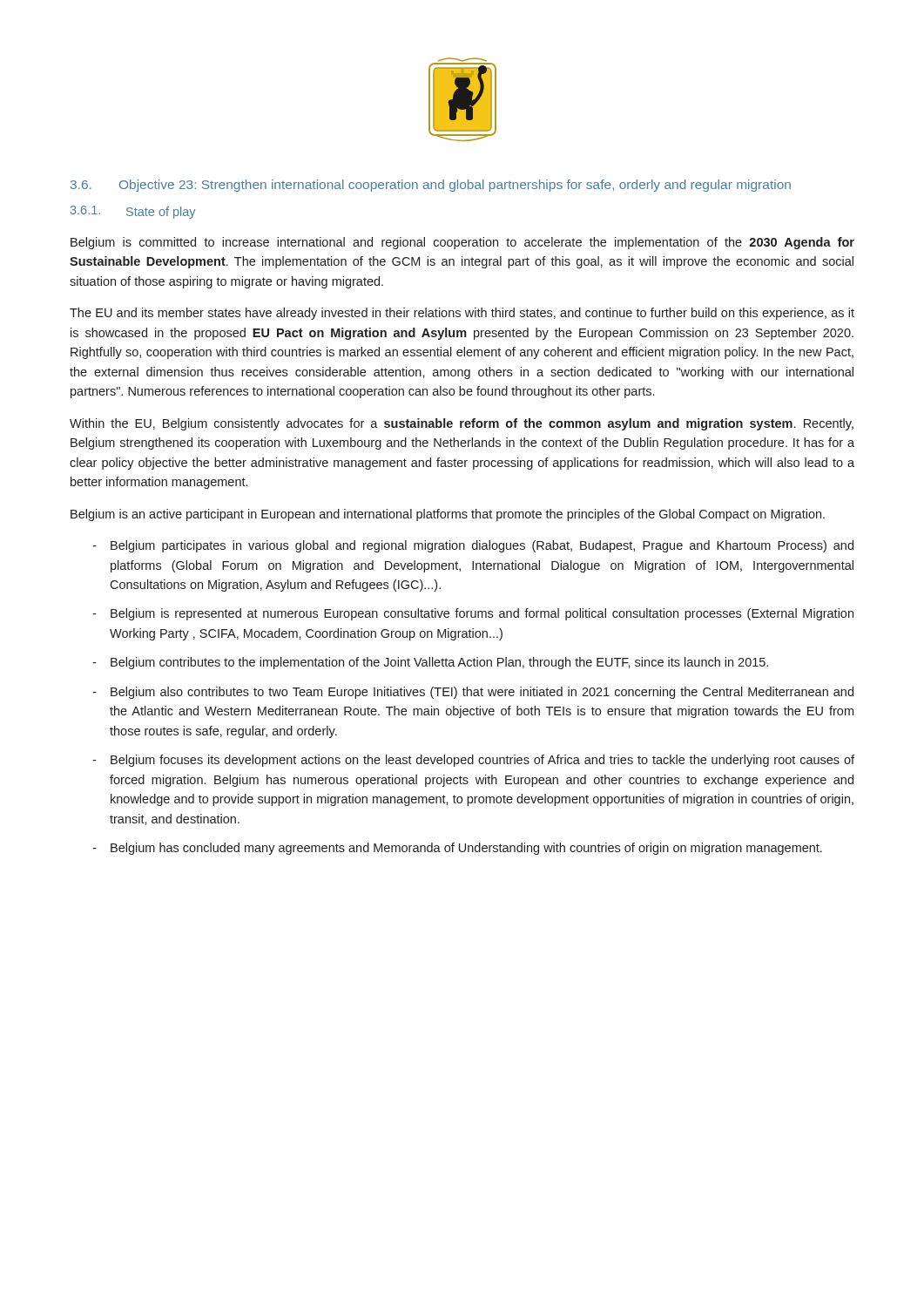
Task: Click the logo
Action: tap(462, 101)
